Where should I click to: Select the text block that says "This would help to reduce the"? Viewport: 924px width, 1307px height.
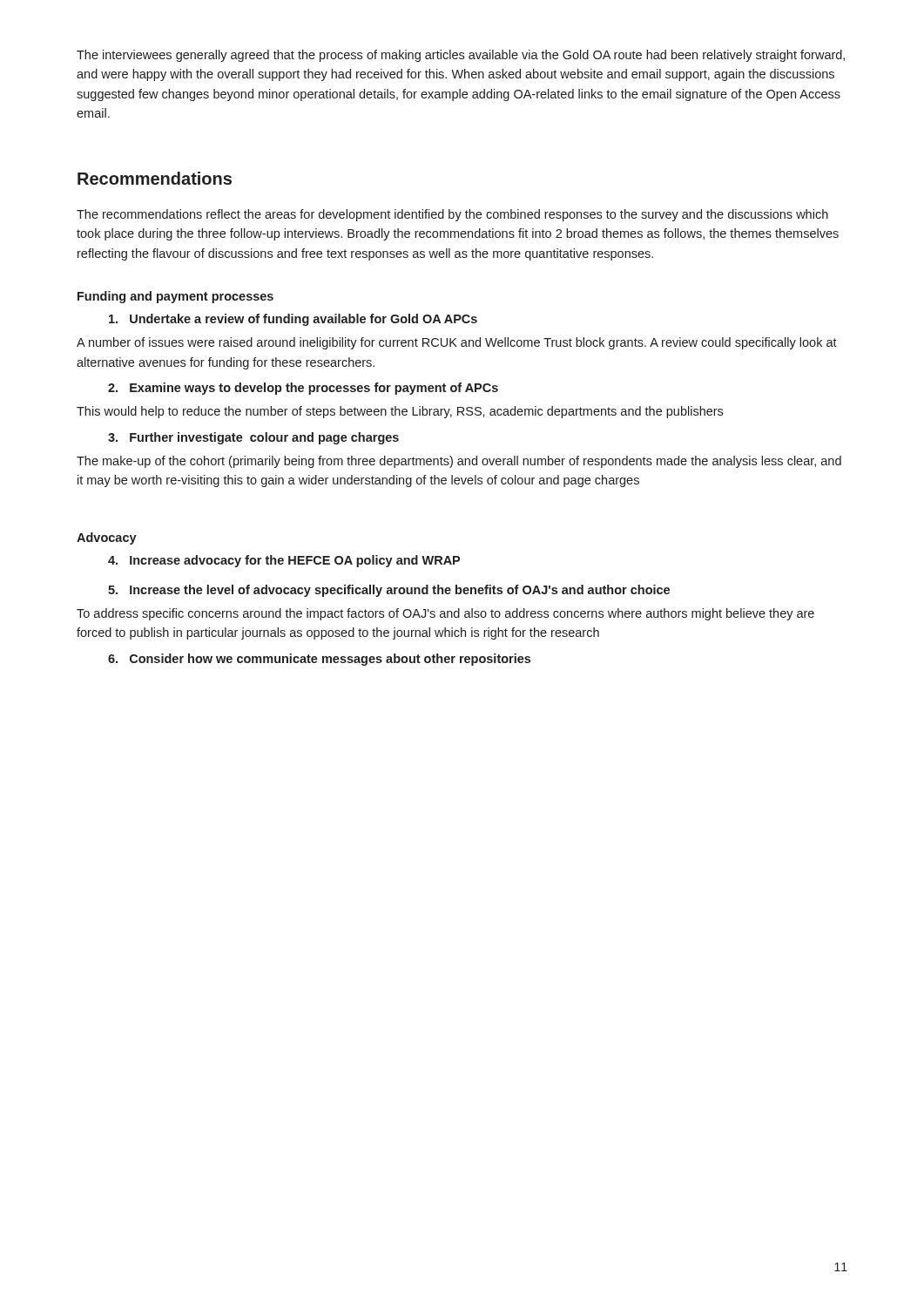pyautogui.click(x=462, y=412)
